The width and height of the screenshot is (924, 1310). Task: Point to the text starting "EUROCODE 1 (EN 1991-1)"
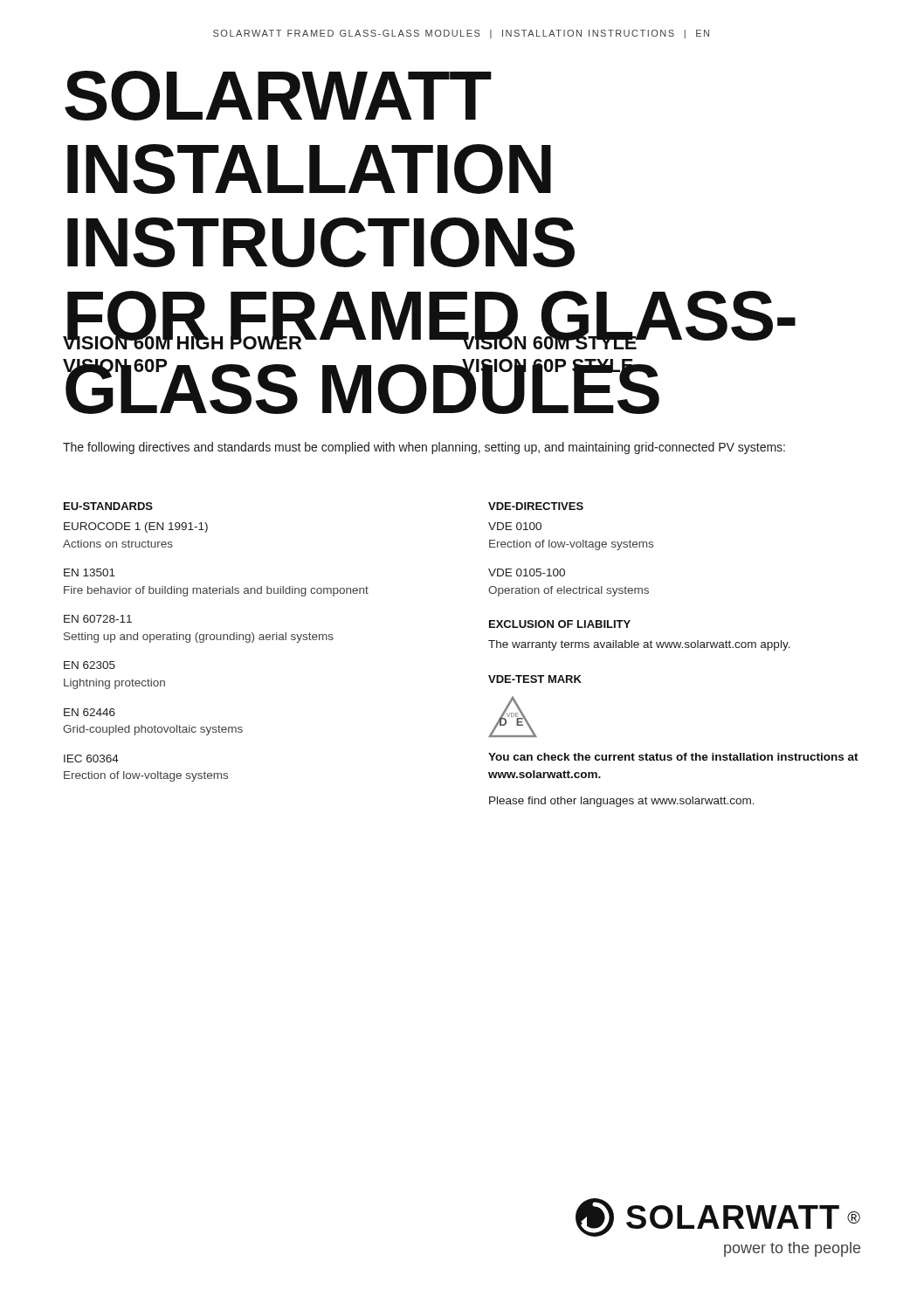tap(136, 527)
